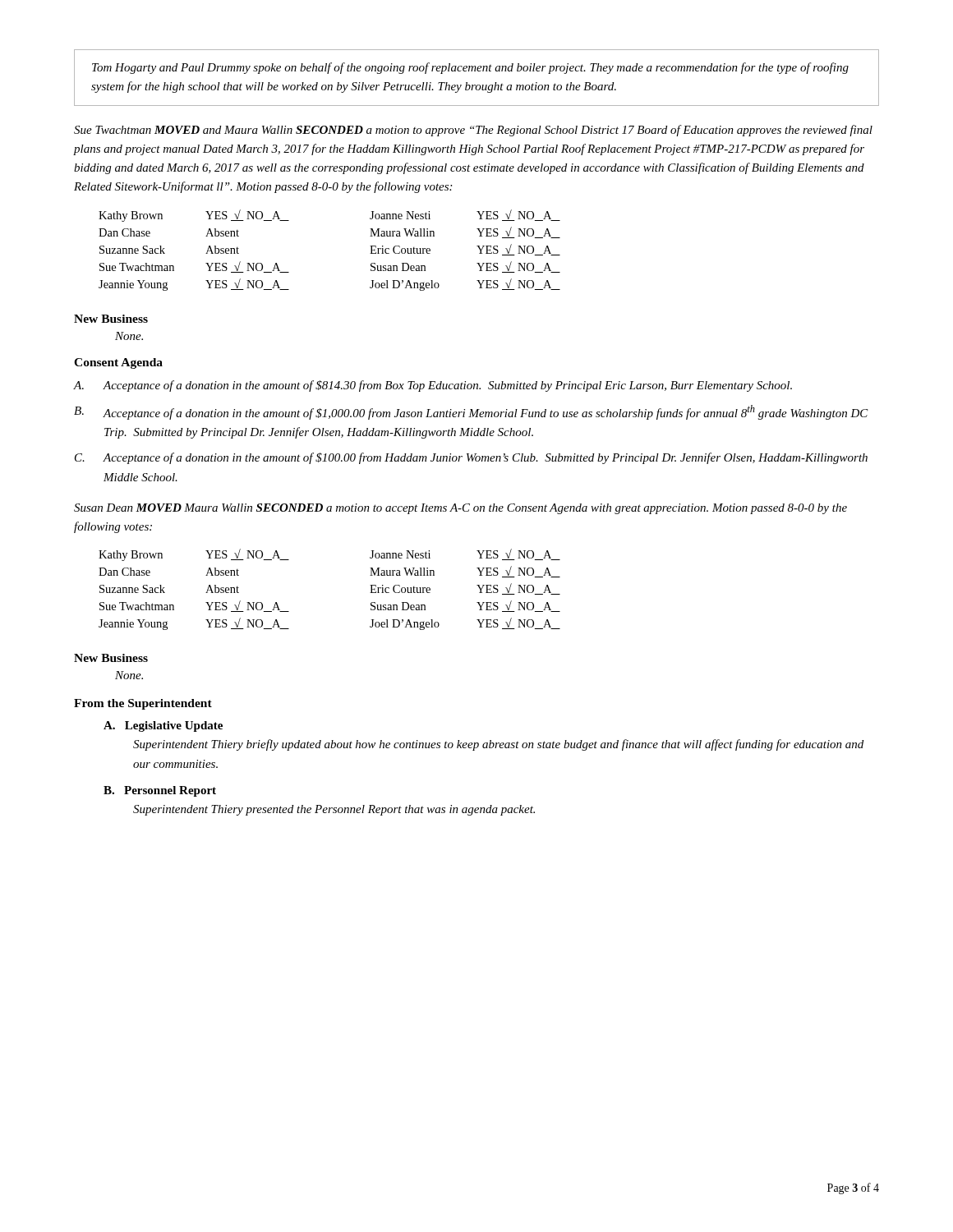
Task: Locate the block starting "Superintendent Thiery presented the Personnel Report that was"
Action: click(x=335, y=809)
